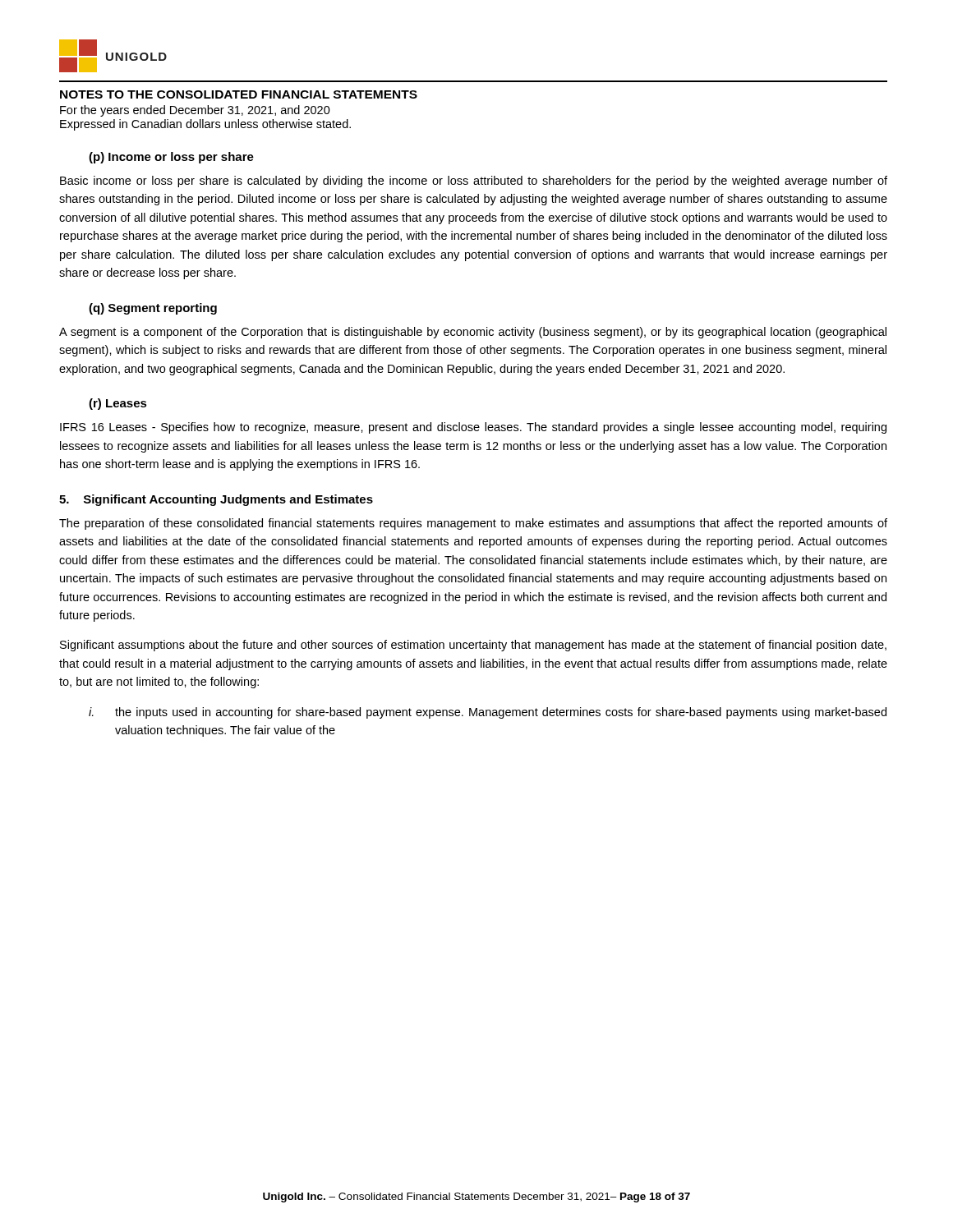The image size is (953, 1232).
Task: Locate the section header that reads "(p) Income or loss per"
Action: point(171,156)
